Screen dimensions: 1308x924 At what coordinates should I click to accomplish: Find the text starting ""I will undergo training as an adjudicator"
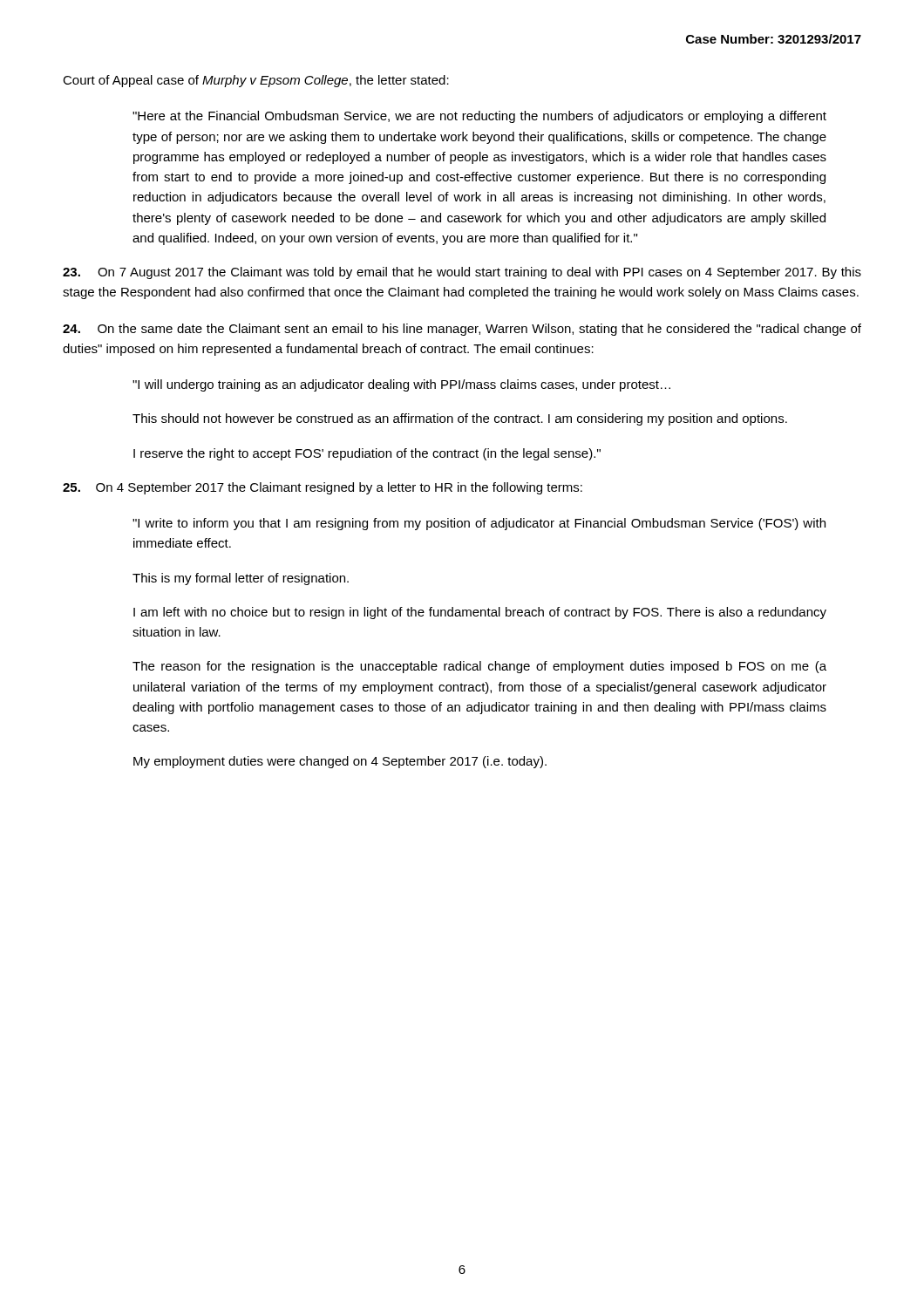pos(402,384)
